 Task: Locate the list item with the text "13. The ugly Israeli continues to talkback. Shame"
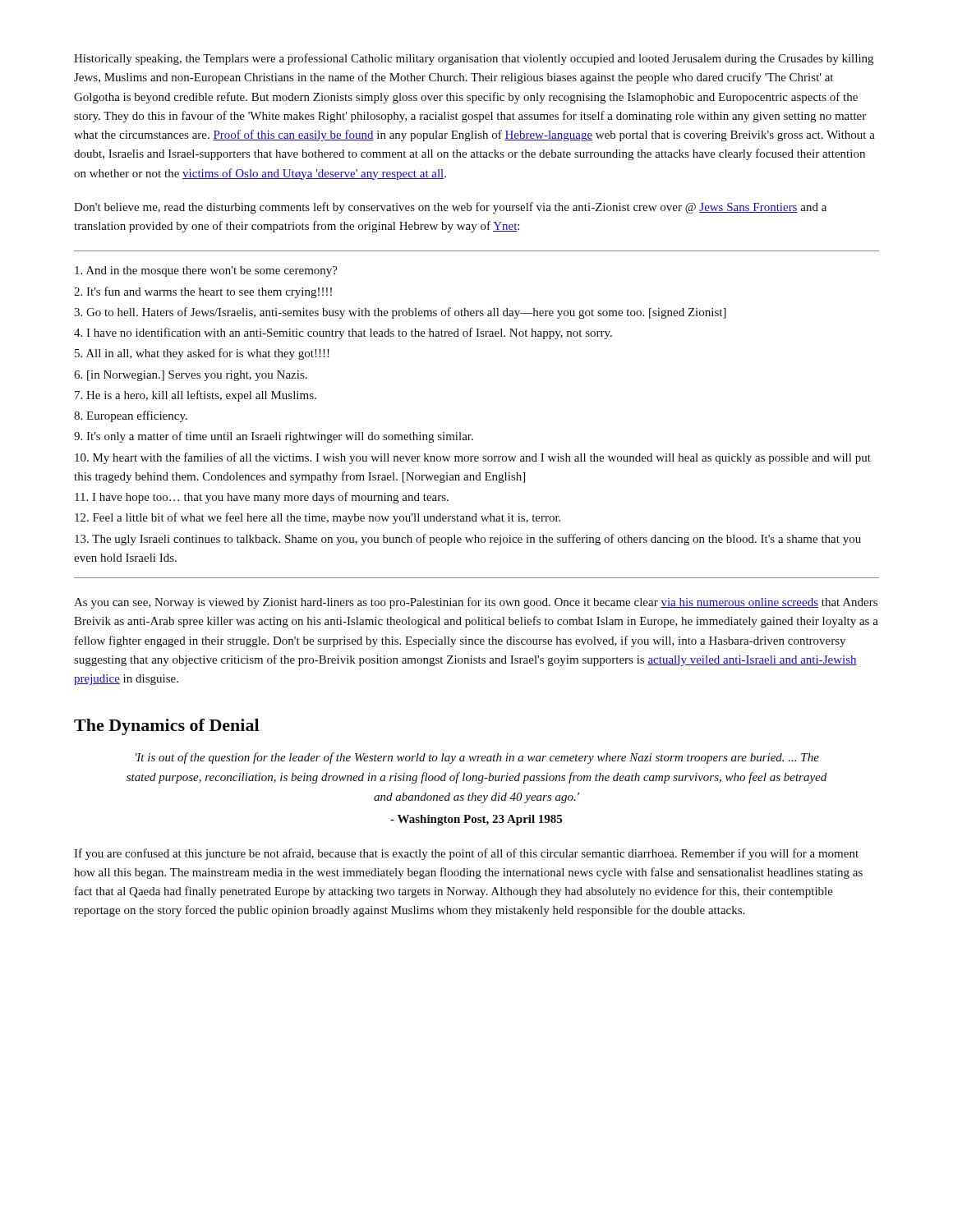point(468,548)
